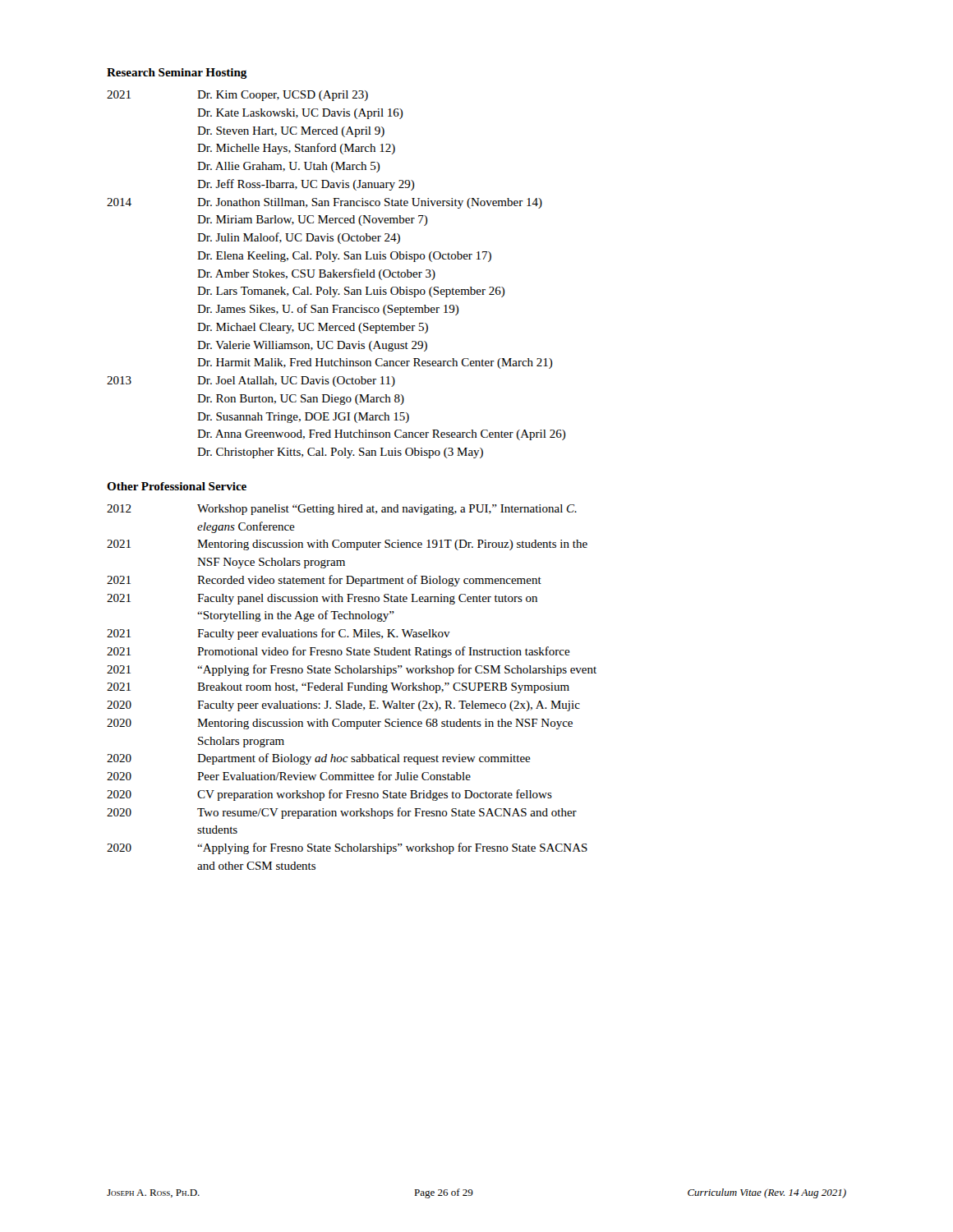Image resolution: width=953 pixels, height=1232 pixels.
Task: Point to the region starting "2021 Faculty panel discussion with Fresno"
Action: (x=476, y=607)
